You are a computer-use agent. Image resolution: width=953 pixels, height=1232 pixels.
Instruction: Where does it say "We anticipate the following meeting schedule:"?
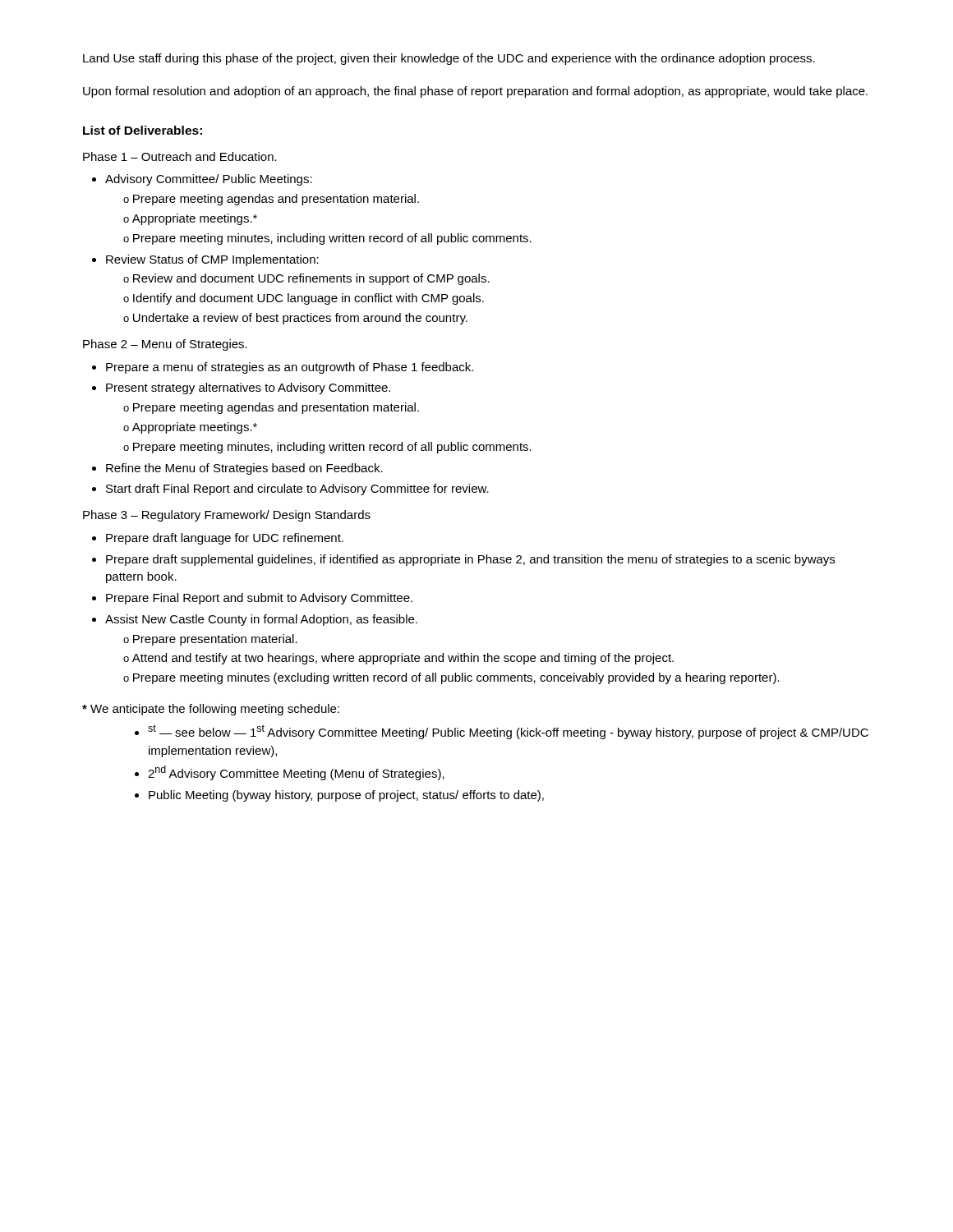click(211, 709)
